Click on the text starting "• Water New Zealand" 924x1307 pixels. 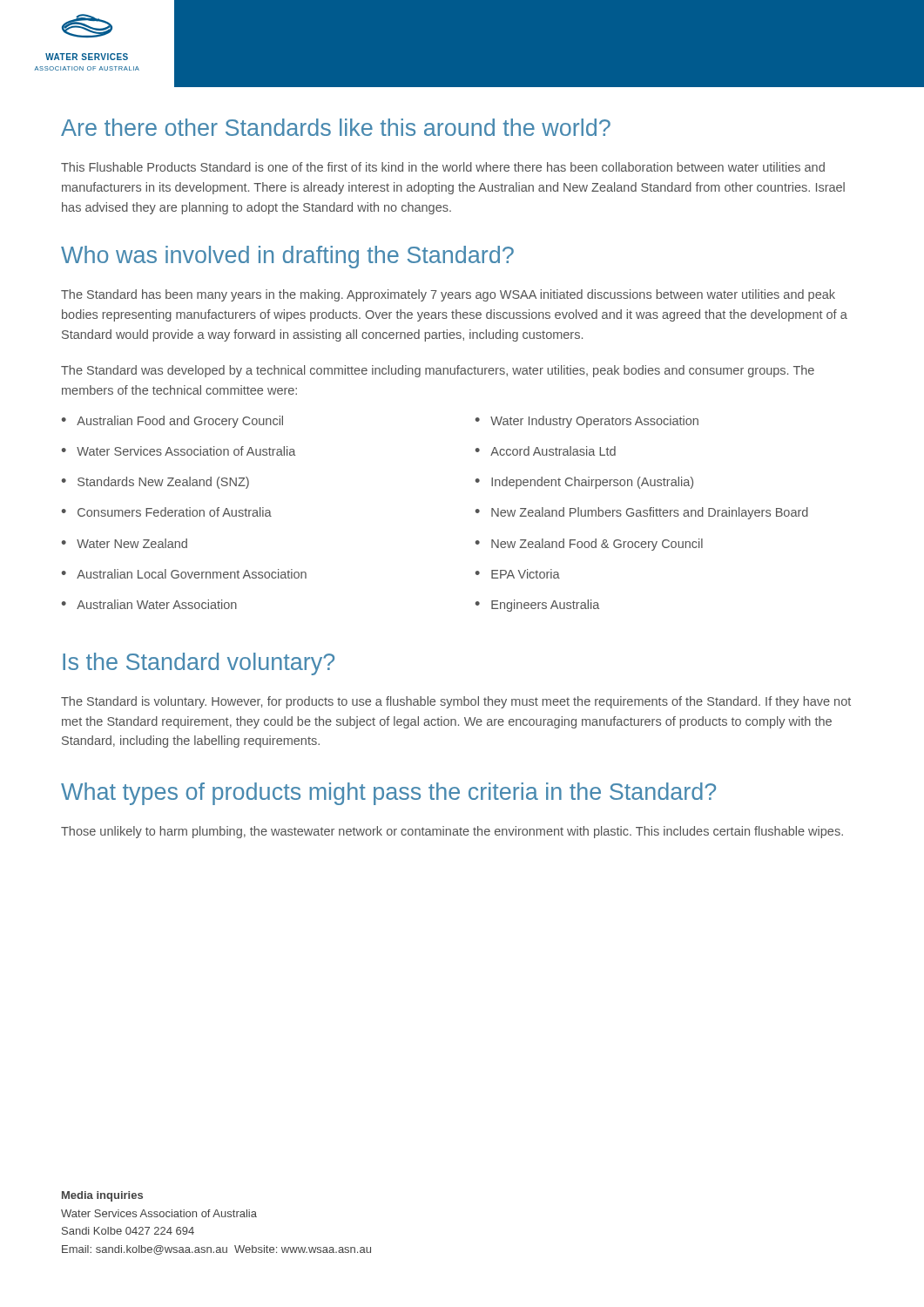point(125,544)
